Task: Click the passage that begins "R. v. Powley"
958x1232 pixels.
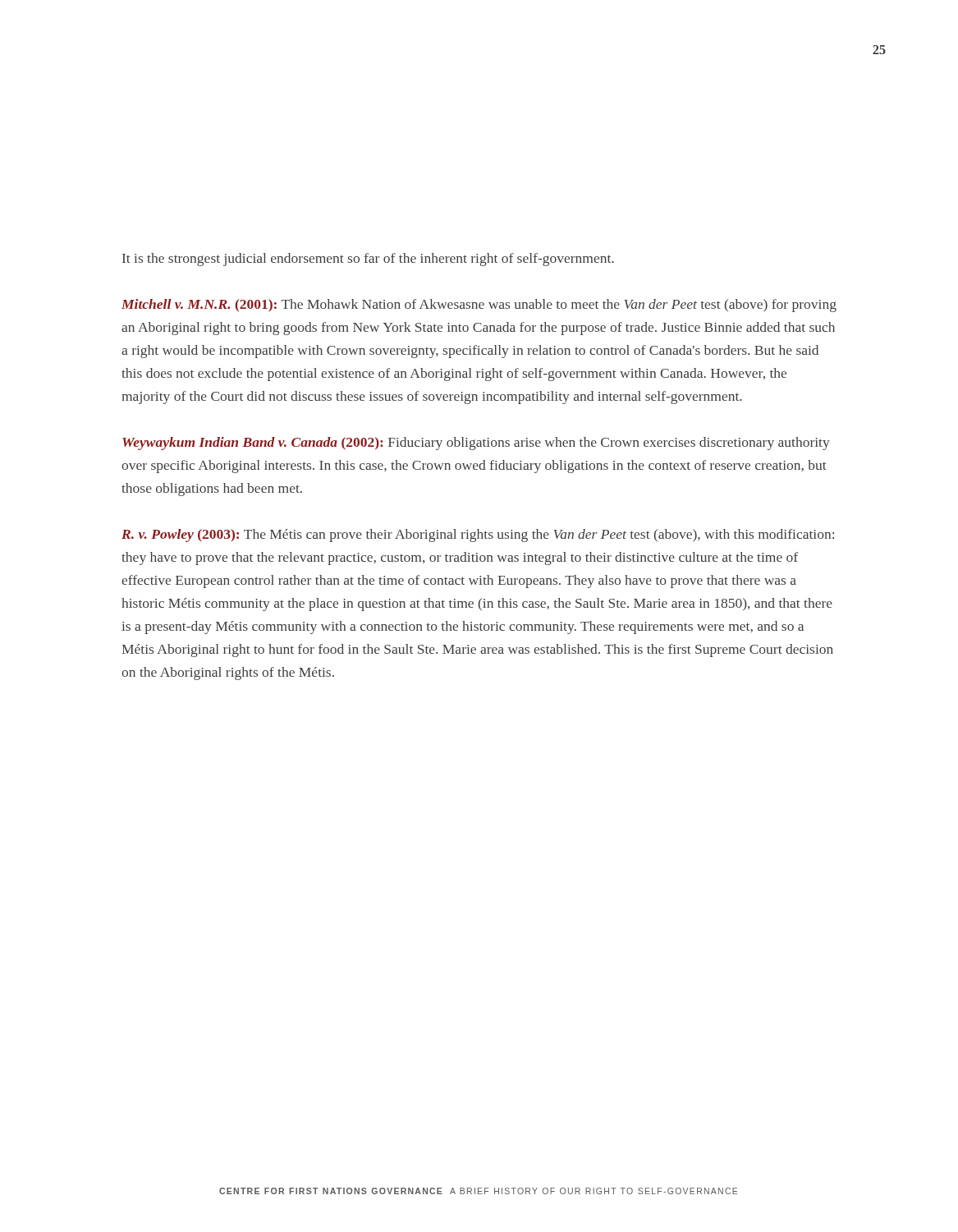Action: (478, 603)
